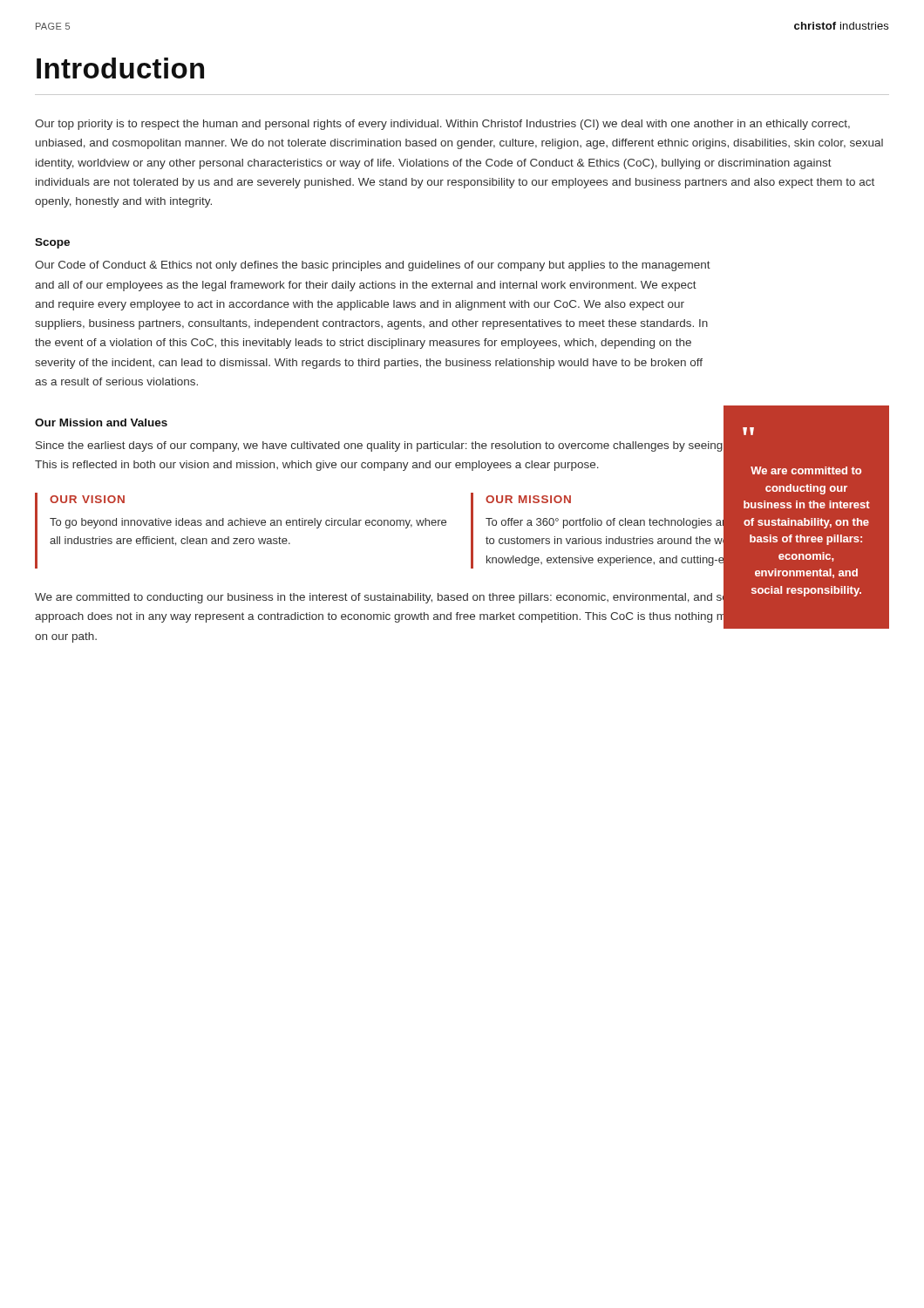
Task: Locate the block of text that opens with "Since the earliest days of our"
Action: [x=457, y=455]
